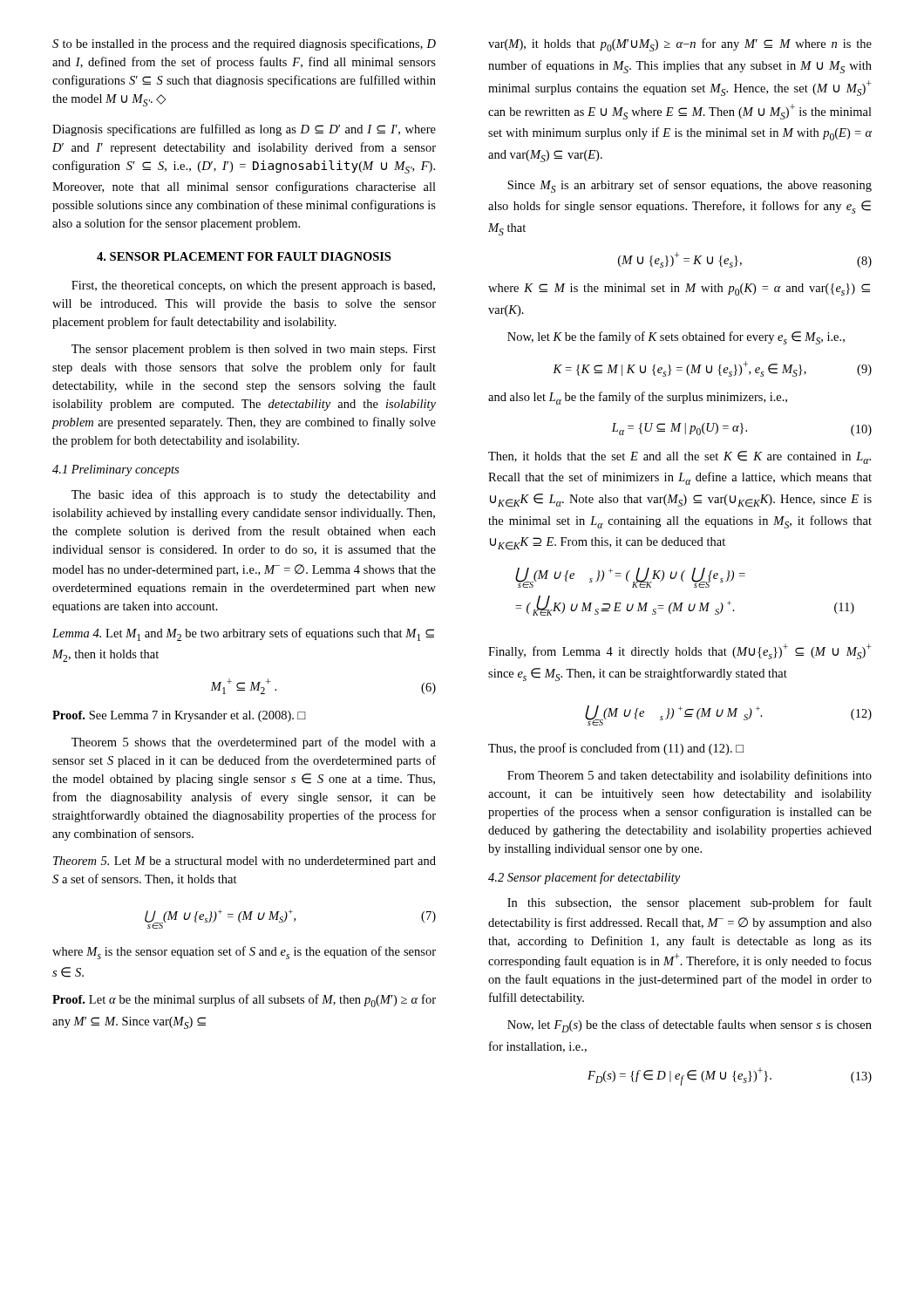Viewport: 924px width, 1308px height.
Task: Click on the region starting "(M ∪ {es})+ = K ∪ {es},"
Action: coord(680,261)
